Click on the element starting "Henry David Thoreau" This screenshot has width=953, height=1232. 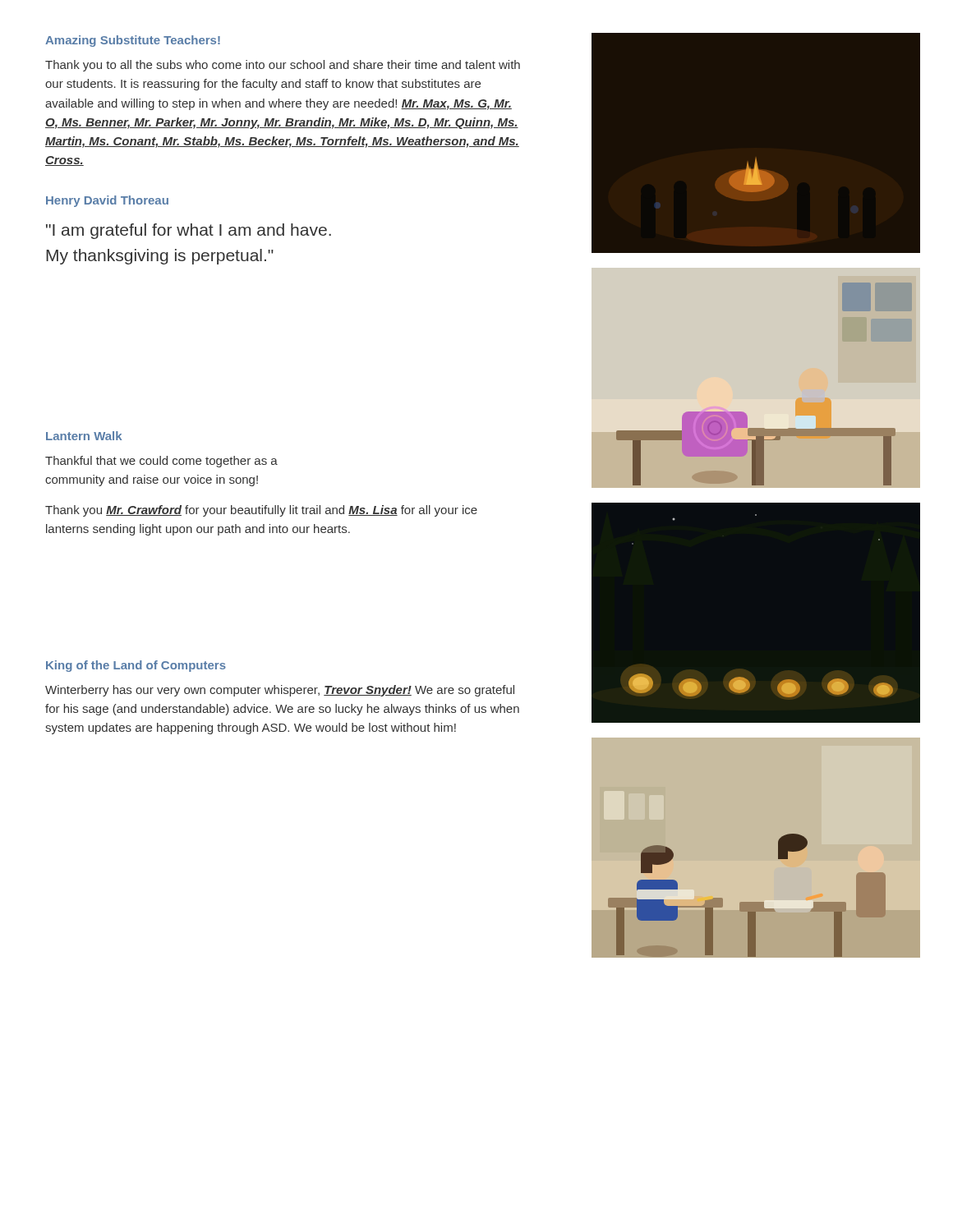point(107,200)
